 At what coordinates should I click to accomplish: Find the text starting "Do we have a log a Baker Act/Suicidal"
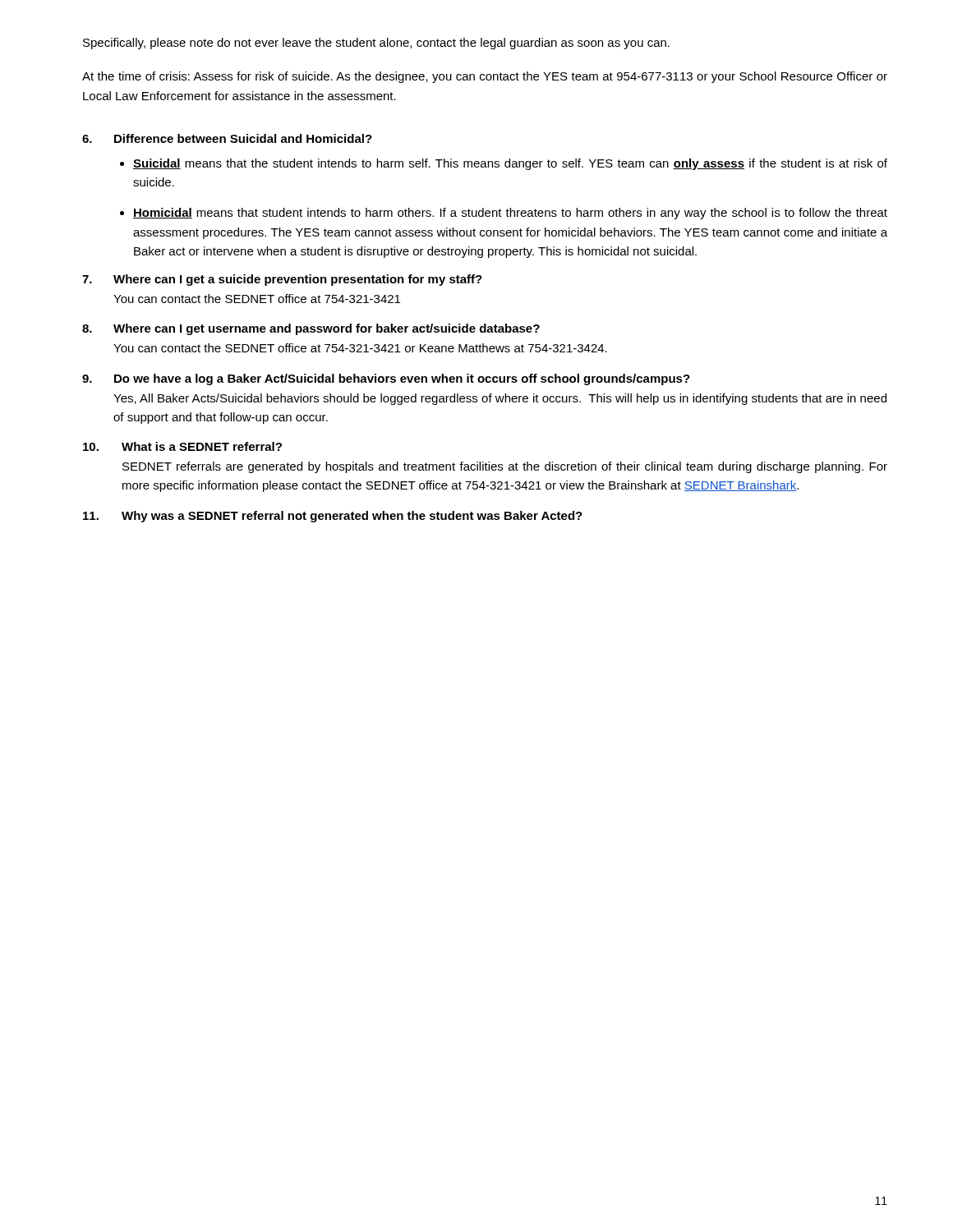point(402,378)
